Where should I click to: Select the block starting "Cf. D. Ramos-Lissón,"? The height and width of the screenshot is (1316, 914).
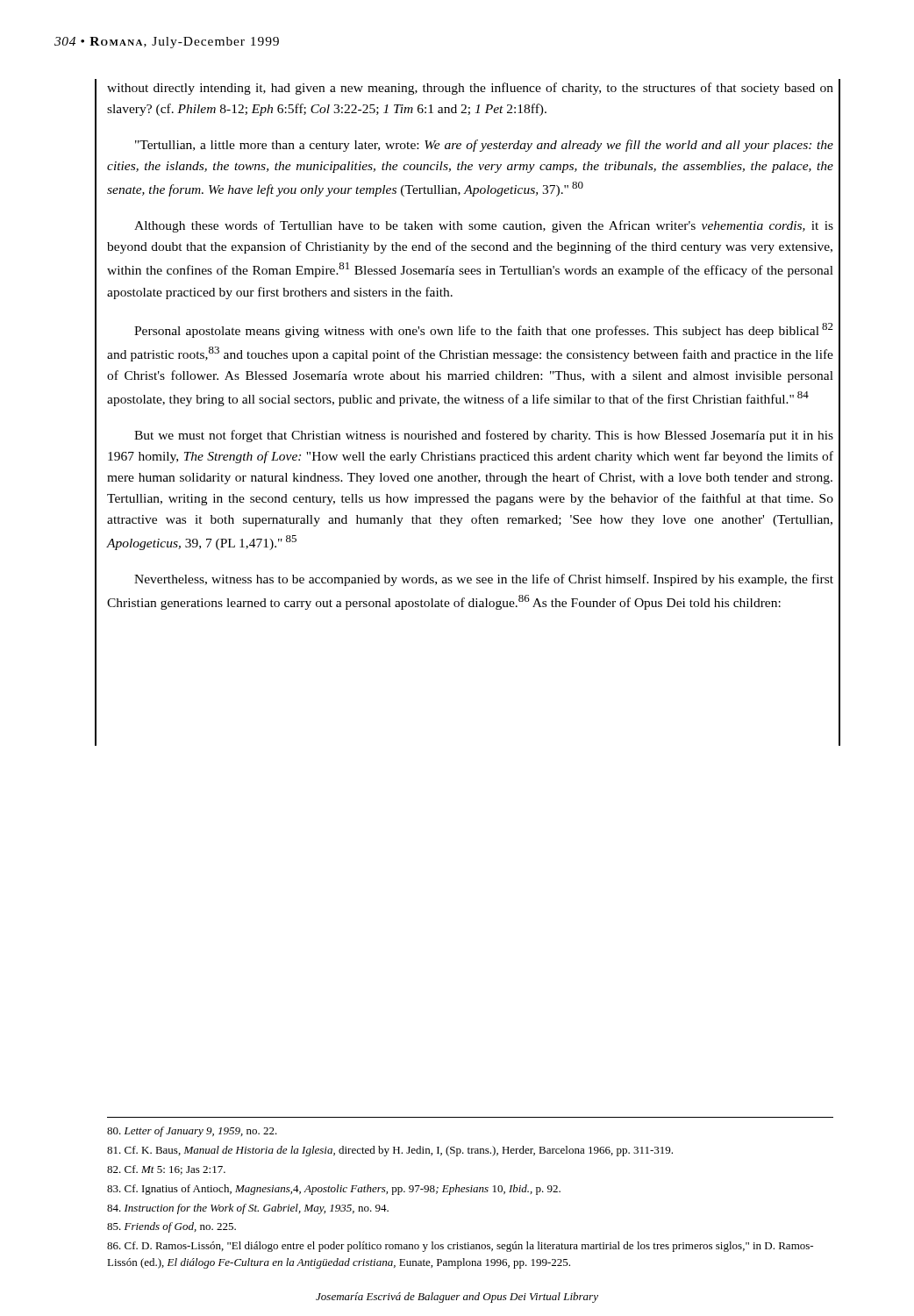click(460, 1254)
